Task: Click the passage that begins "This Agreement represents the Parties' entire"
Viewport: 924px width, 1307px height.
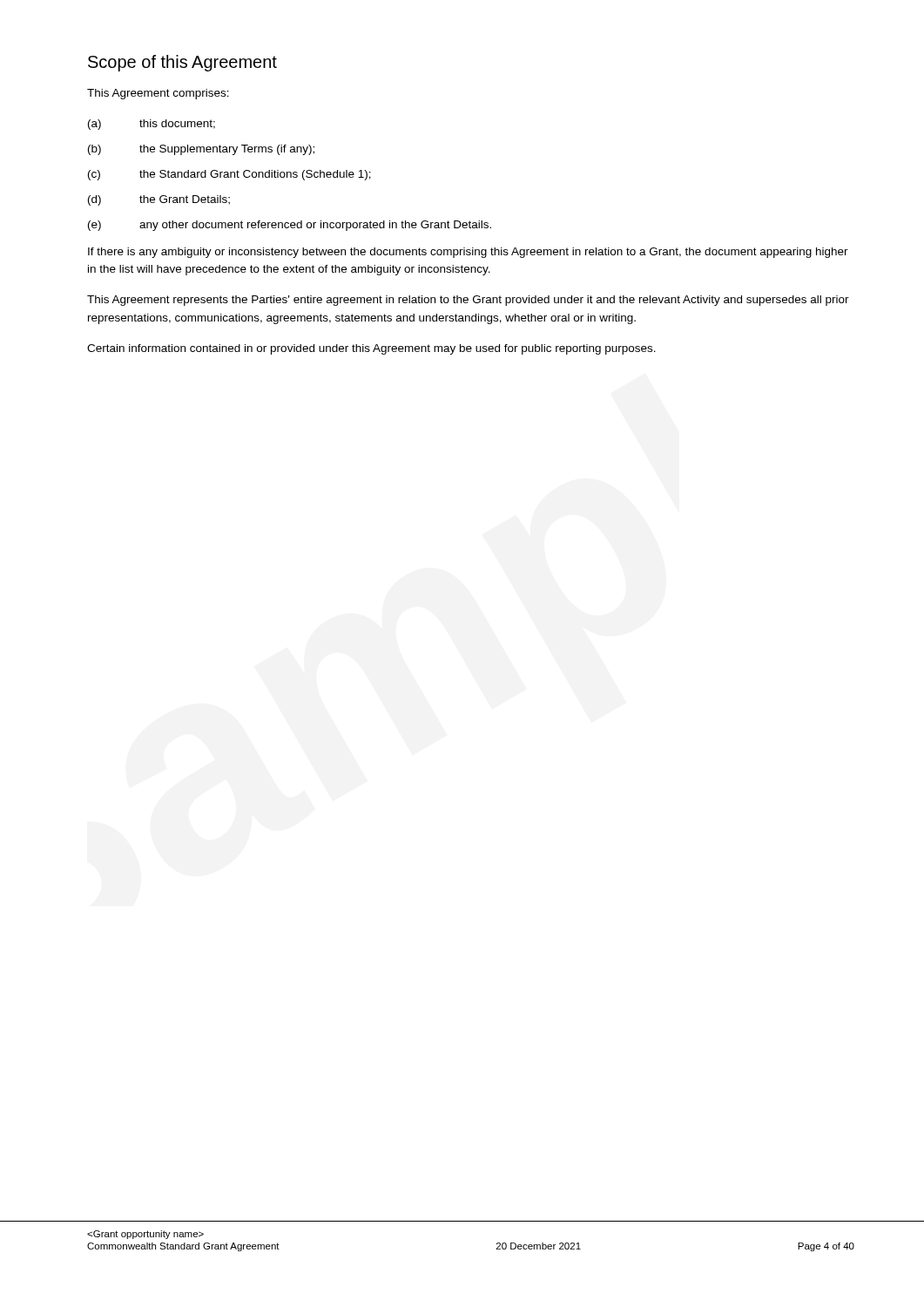Action: [x=468, y=309]
